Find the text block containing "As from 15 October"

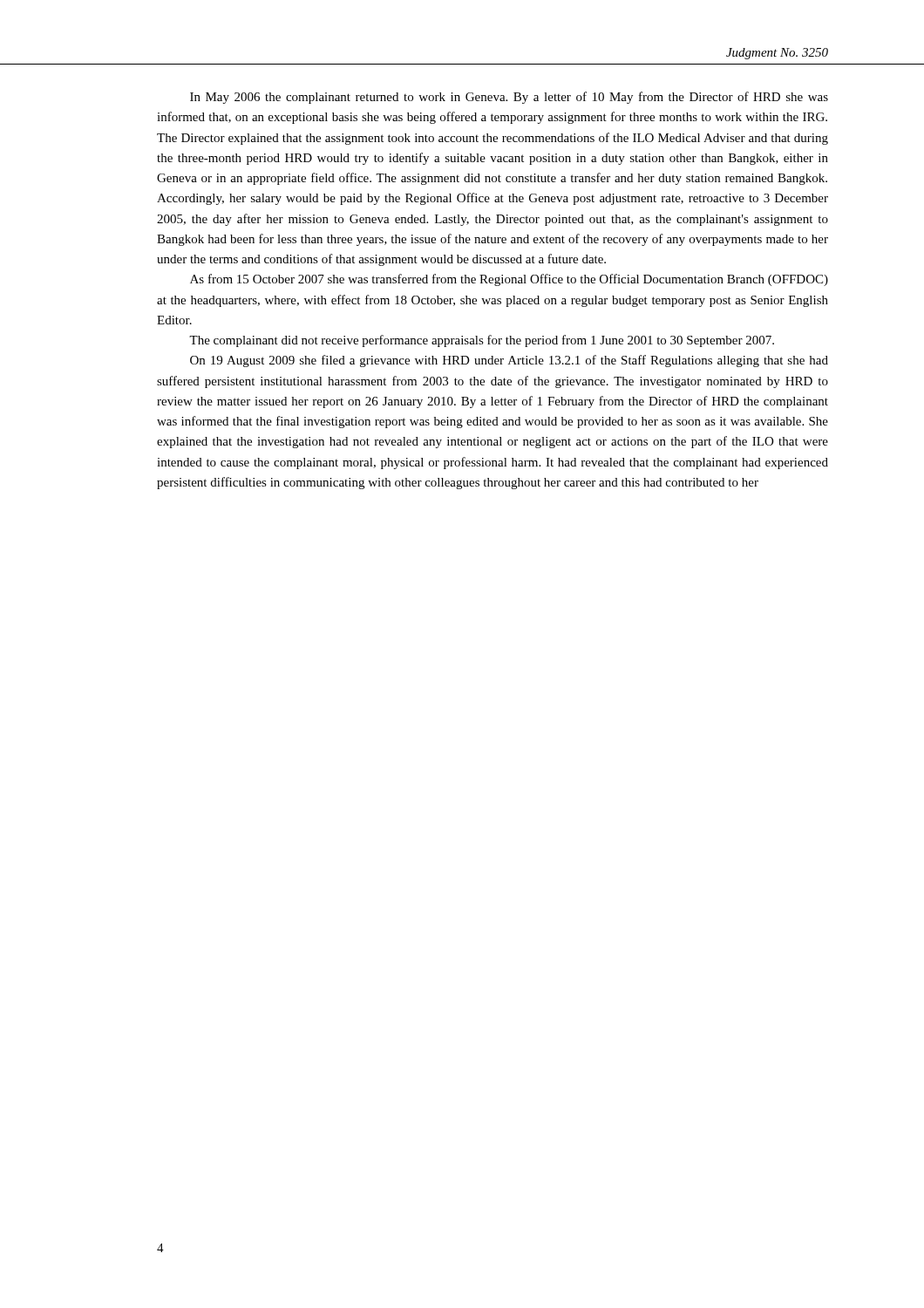tap(492, 300)
